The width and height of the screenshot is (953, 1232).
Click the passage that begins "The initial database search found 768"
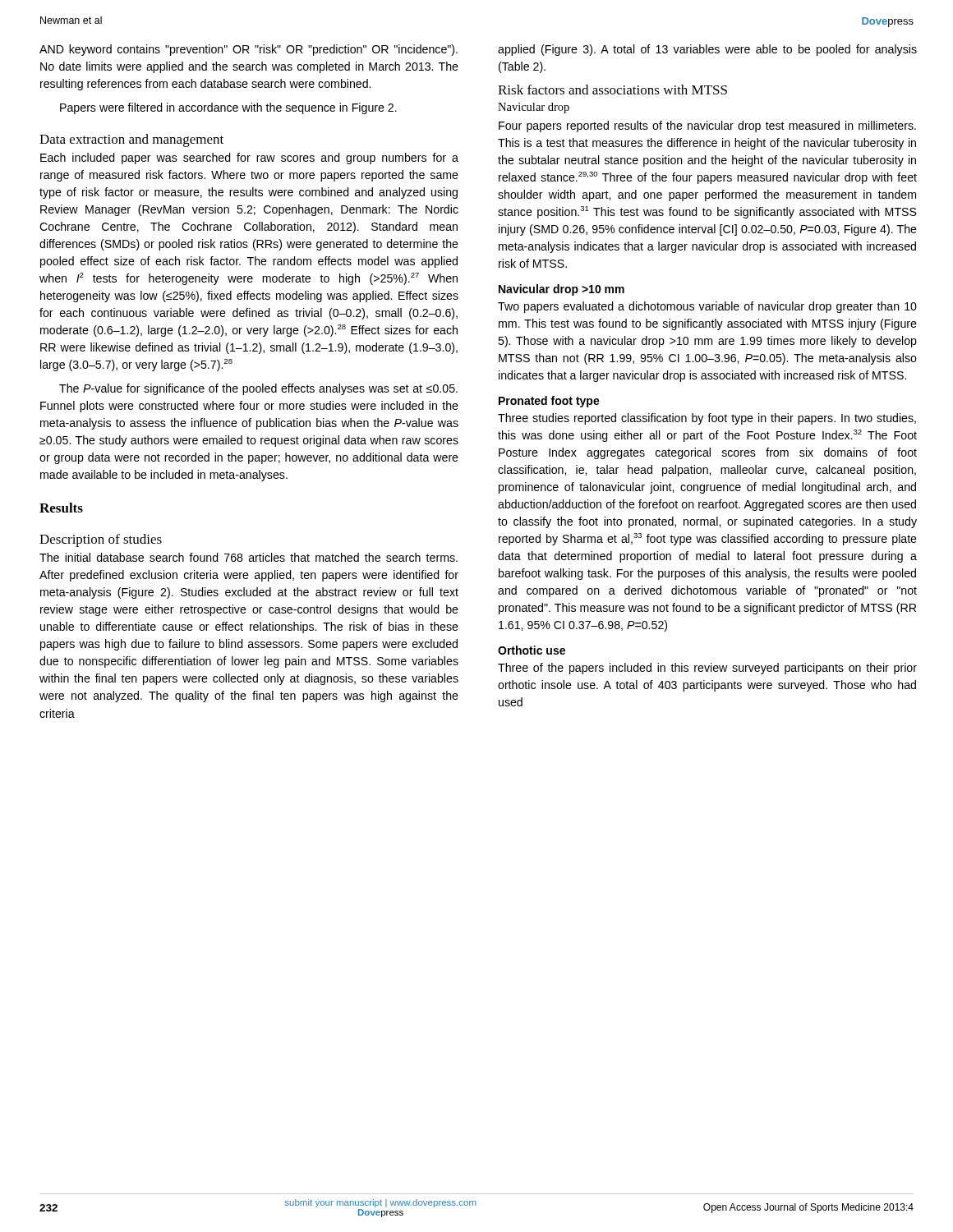tap(249, 636)
